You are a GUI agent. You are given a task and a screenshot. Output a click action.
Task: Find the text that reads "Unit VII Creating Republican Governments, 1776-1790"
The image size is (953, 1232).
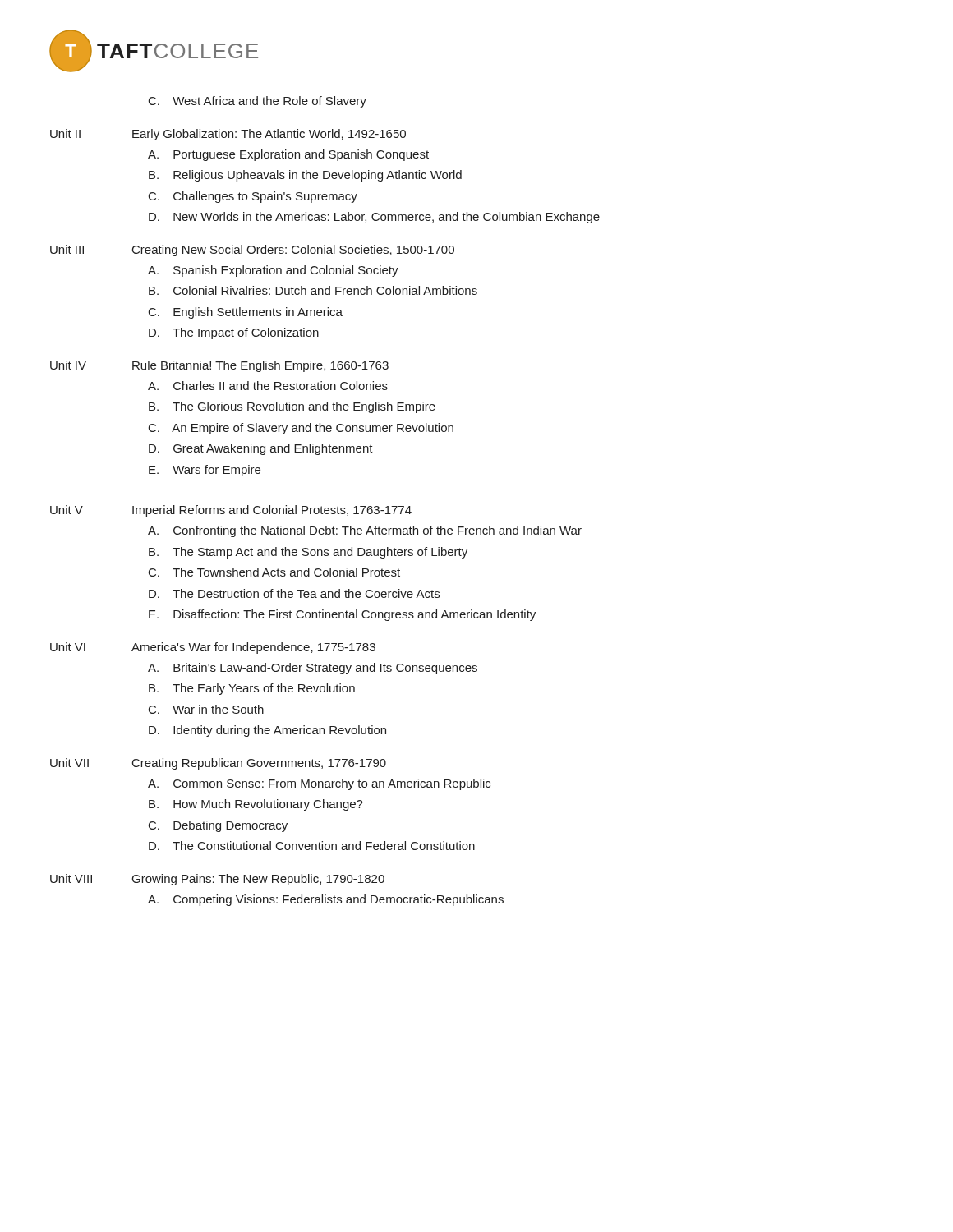(218, 762)
